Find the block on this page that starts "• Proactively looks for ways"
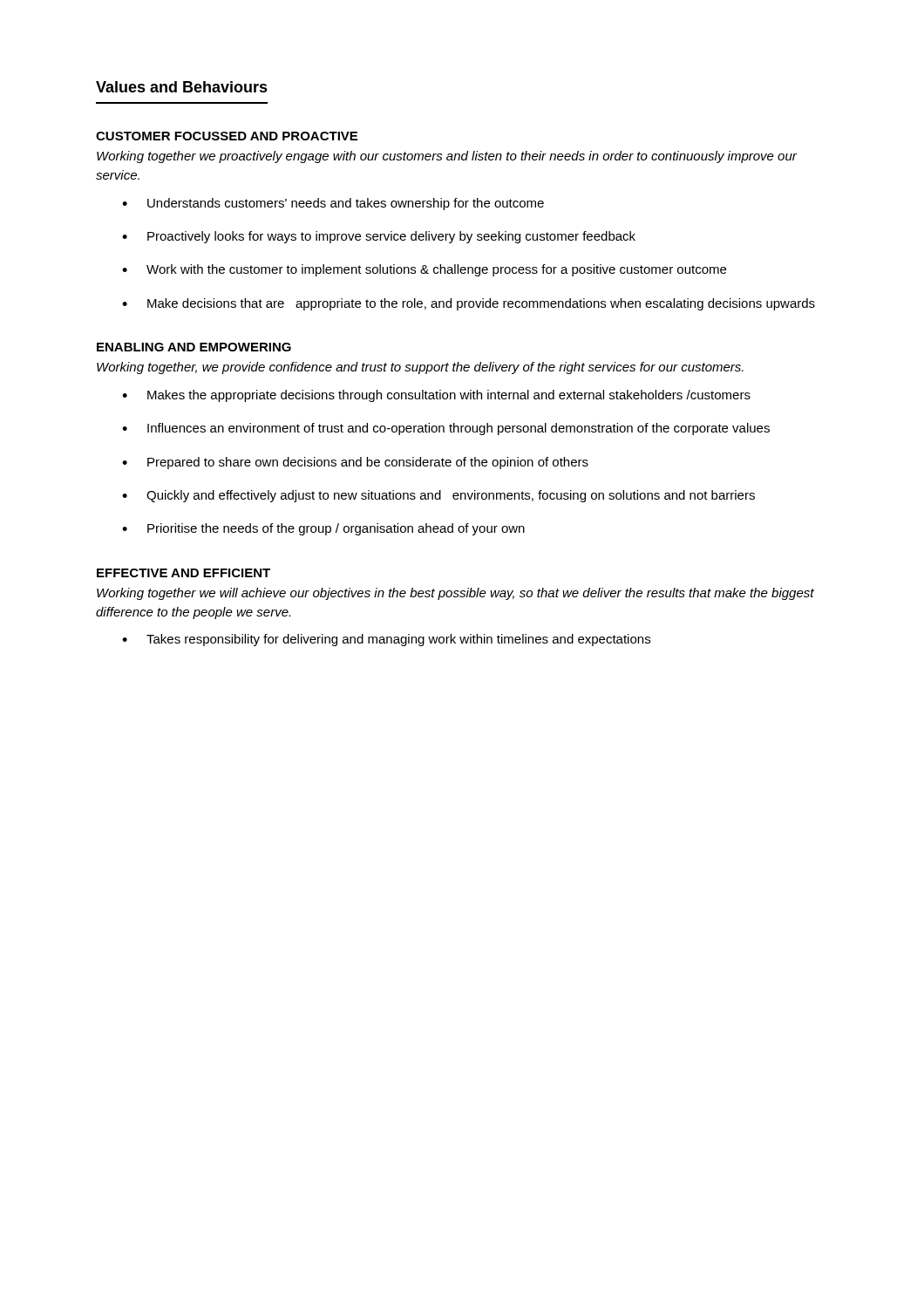 (475, 237)
